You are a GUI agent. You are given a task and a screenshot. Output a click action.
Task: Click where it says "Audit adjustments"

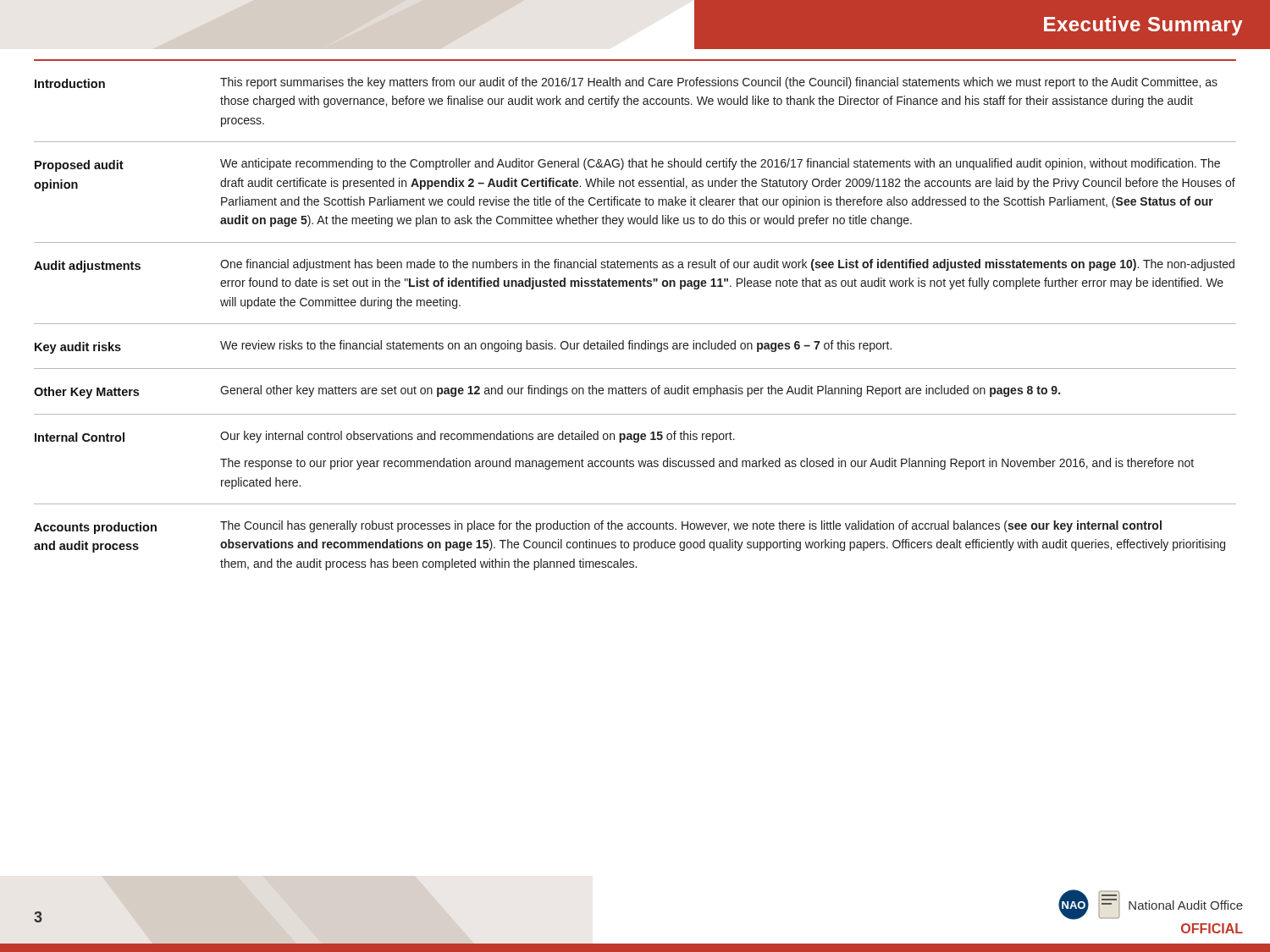click(x=87, y=266)
